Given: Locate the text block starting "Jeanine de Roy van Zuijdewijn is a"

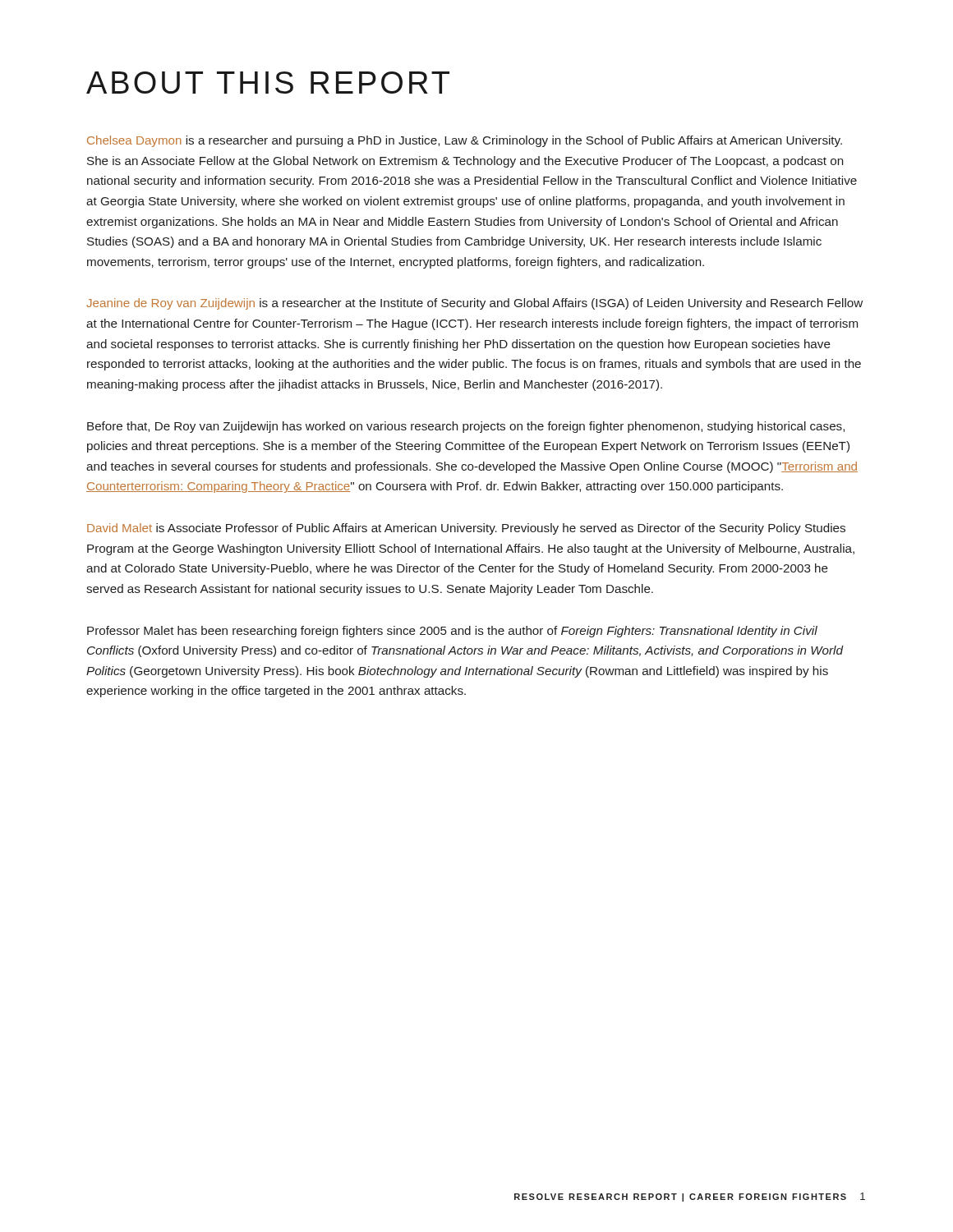Looking at the screenshot, I should point(474,343).
